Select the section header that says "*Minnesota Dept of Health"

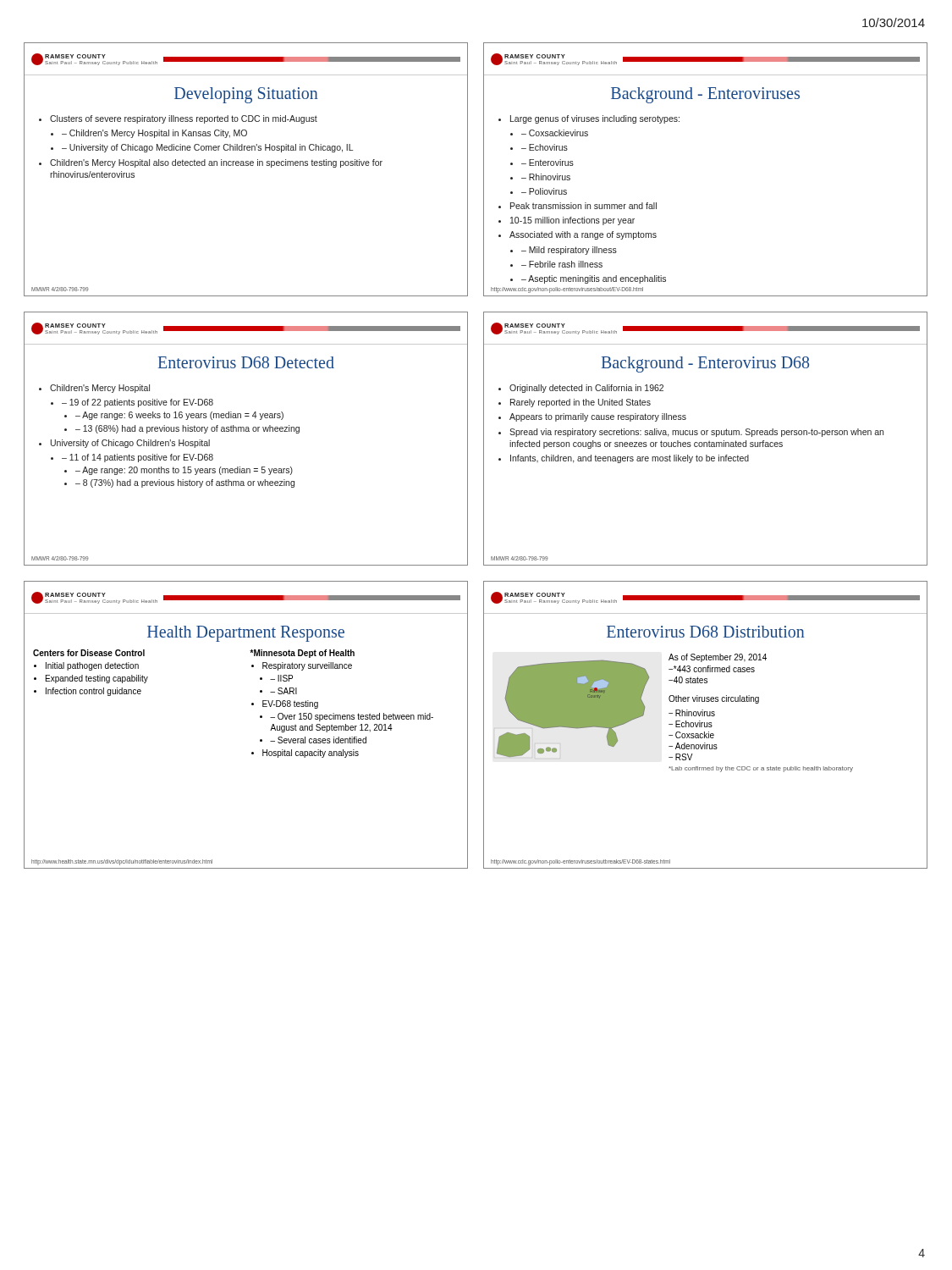point(302,653)
